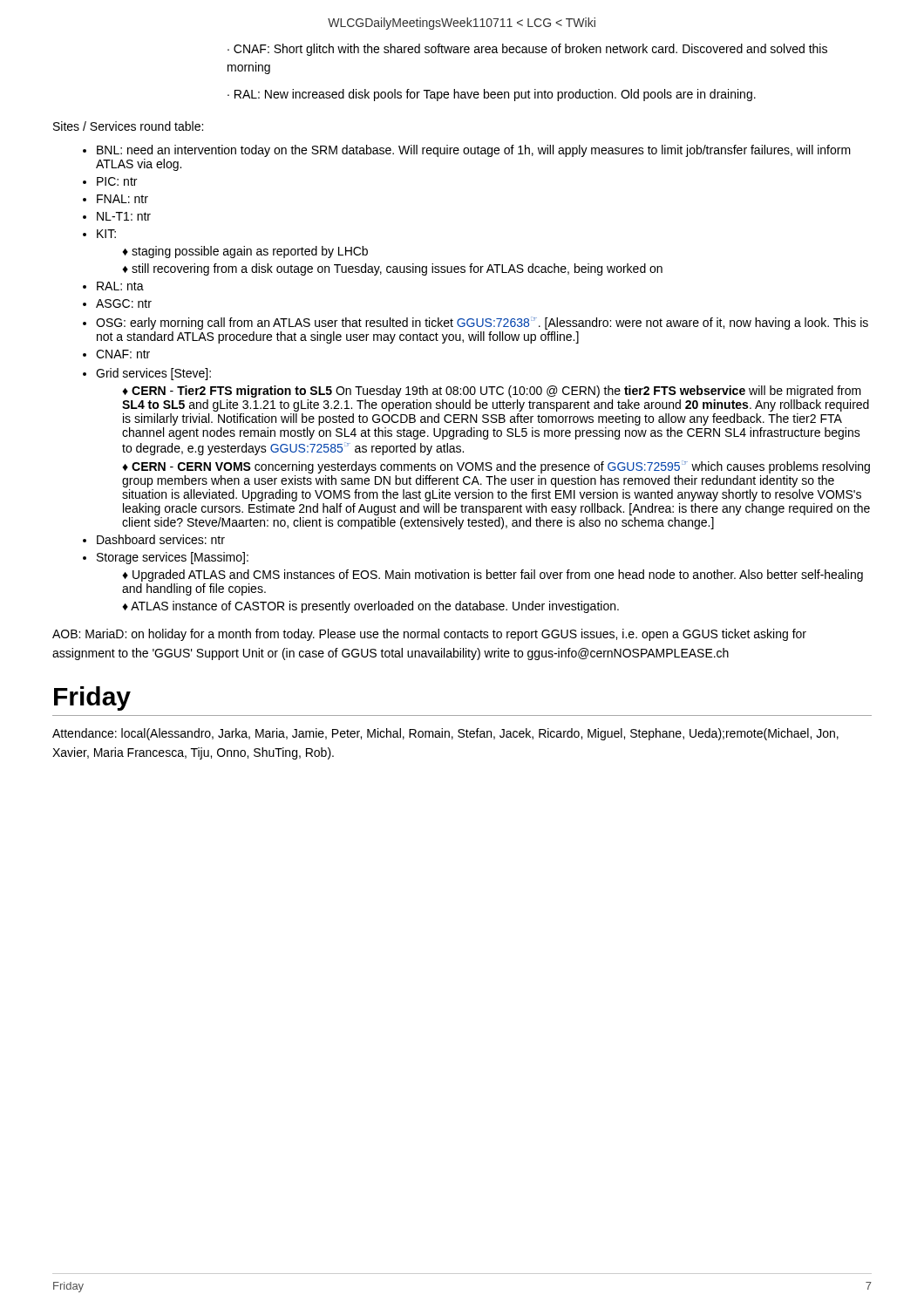The width and height of the screenshot is (924, 1308).
Task: Where is the passage that starts "CERN - CERN VOMS concerning"?
Action: 496,494
